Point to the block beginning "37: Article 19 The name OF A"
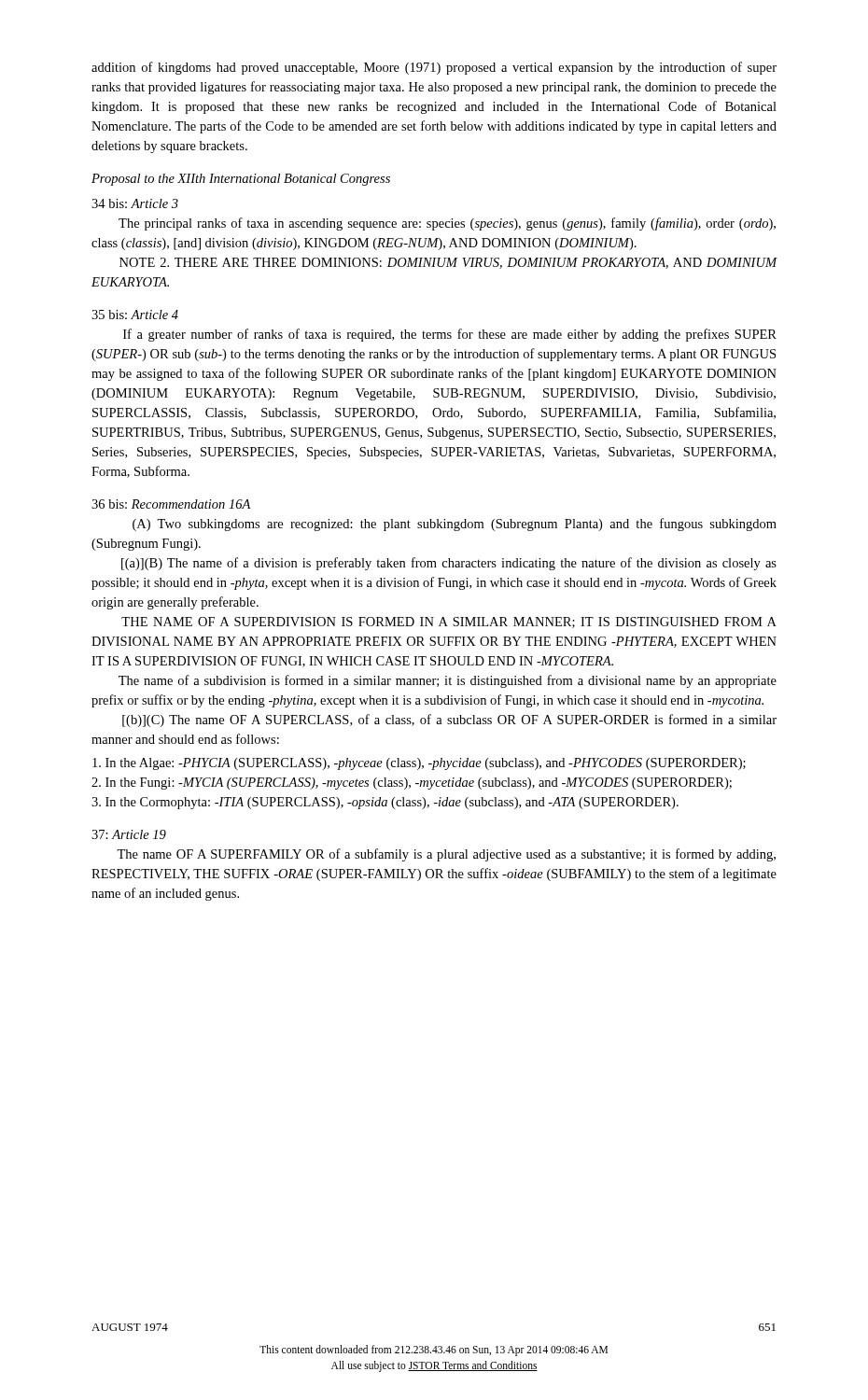The height and width of the screenshot is (1400, 868). (x=434, y=864)
